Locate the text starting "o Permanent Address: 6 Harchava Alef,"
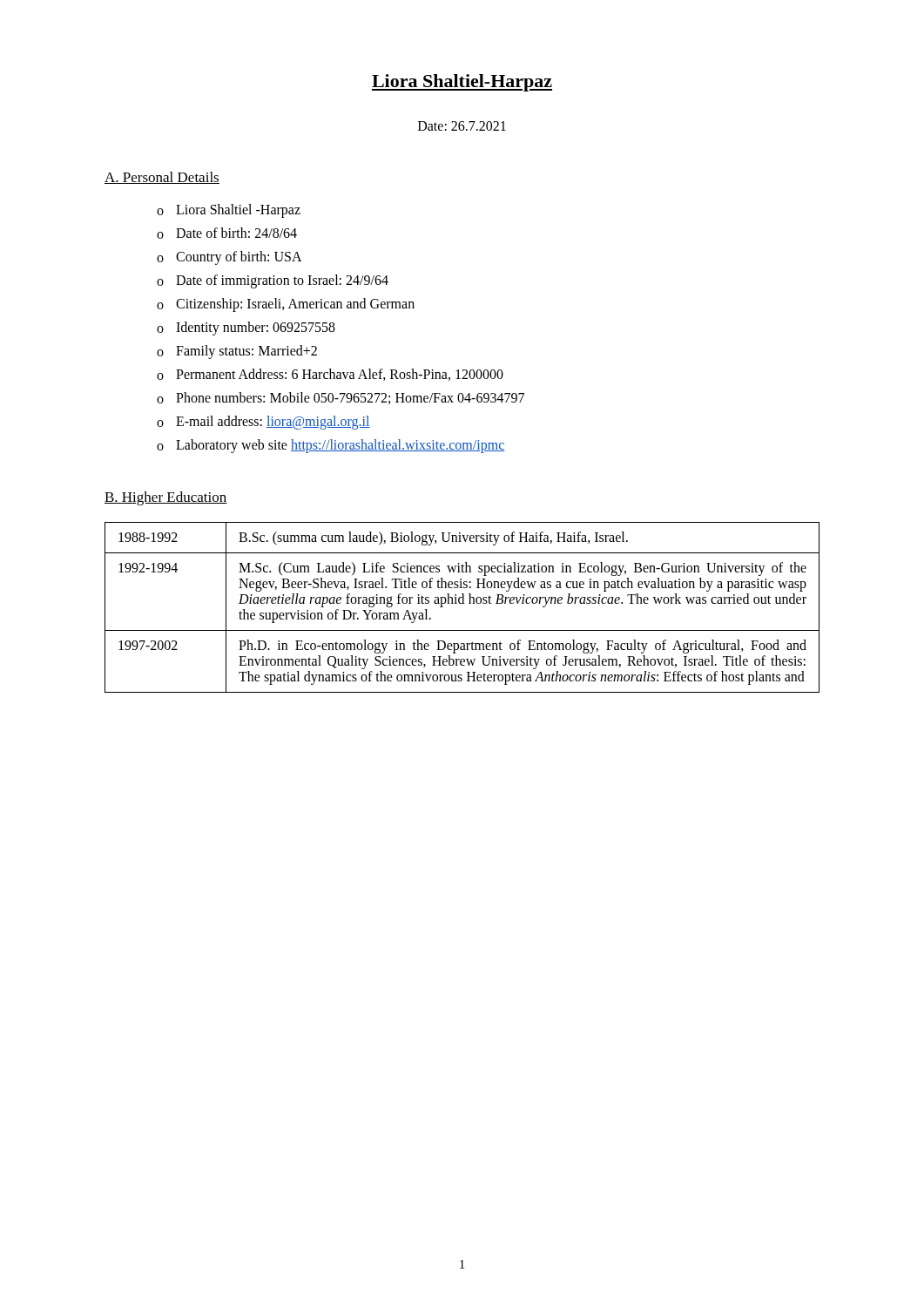 (x=488, y=375)
